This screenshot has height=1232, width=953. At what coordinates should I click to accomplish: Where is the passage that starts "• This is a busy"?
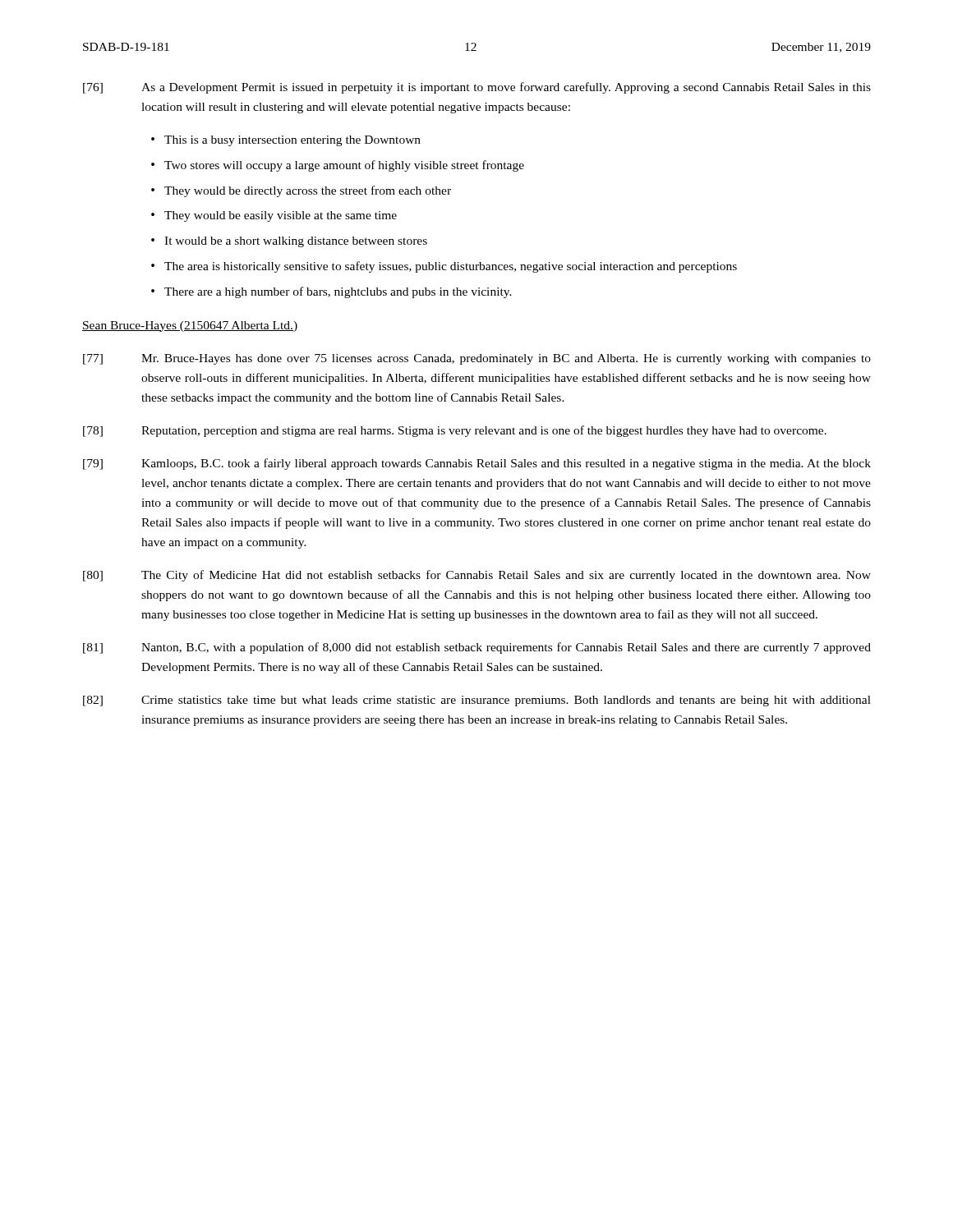286,141
